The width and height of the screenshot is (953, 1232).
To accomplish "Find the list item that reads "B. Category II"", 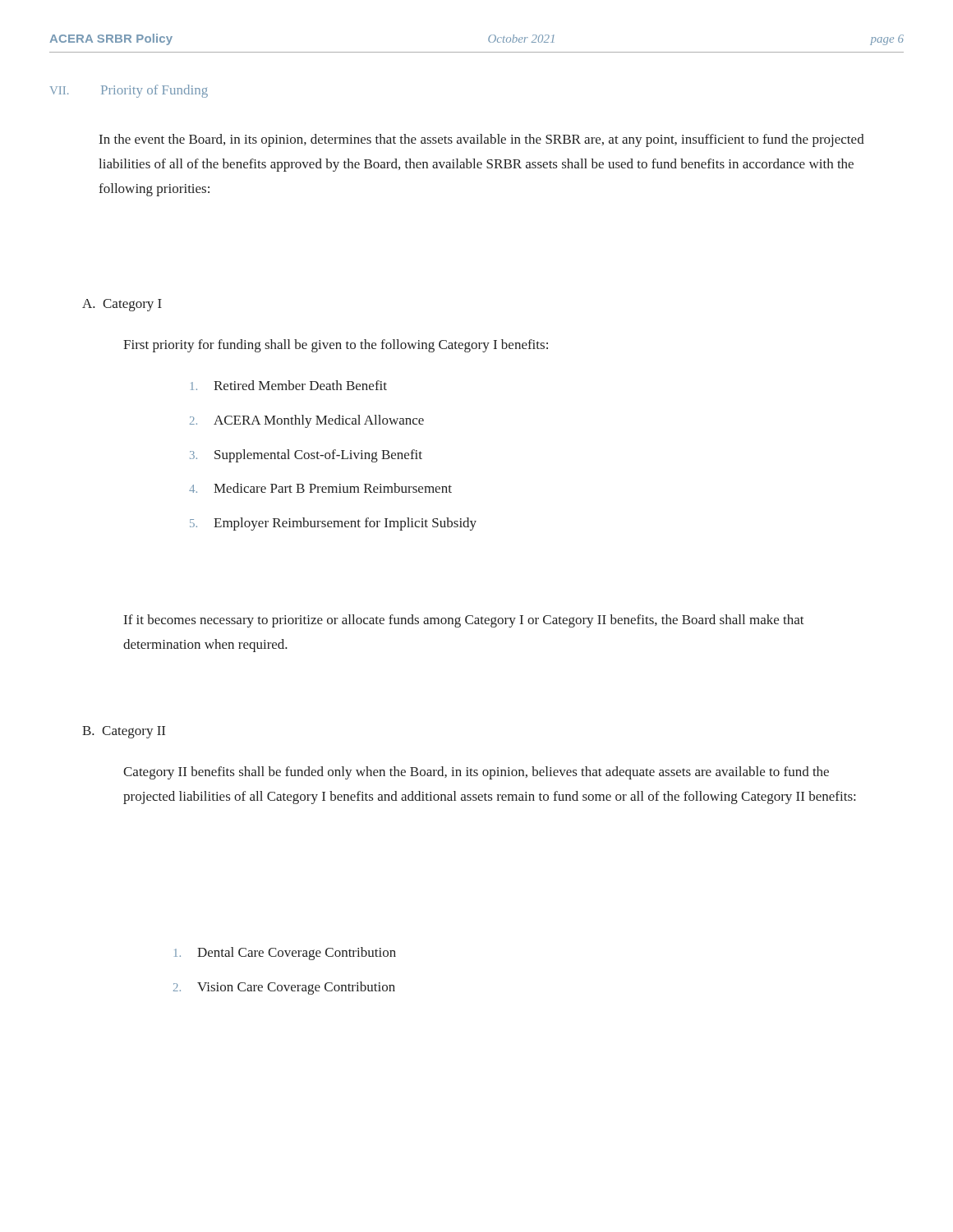I will click(x=124, y=731).
